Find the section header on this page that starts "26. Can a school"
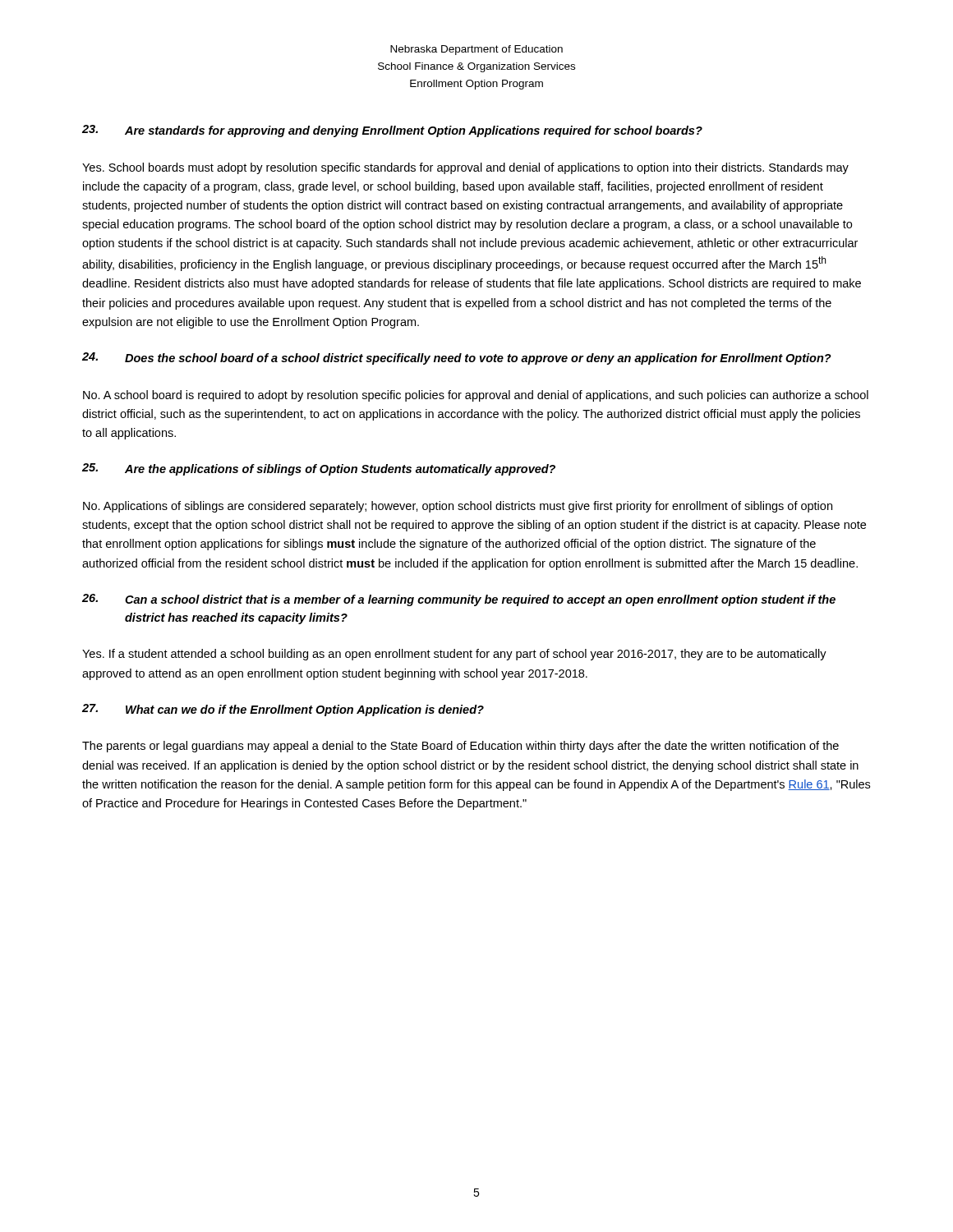 click(x=476, y=609)
